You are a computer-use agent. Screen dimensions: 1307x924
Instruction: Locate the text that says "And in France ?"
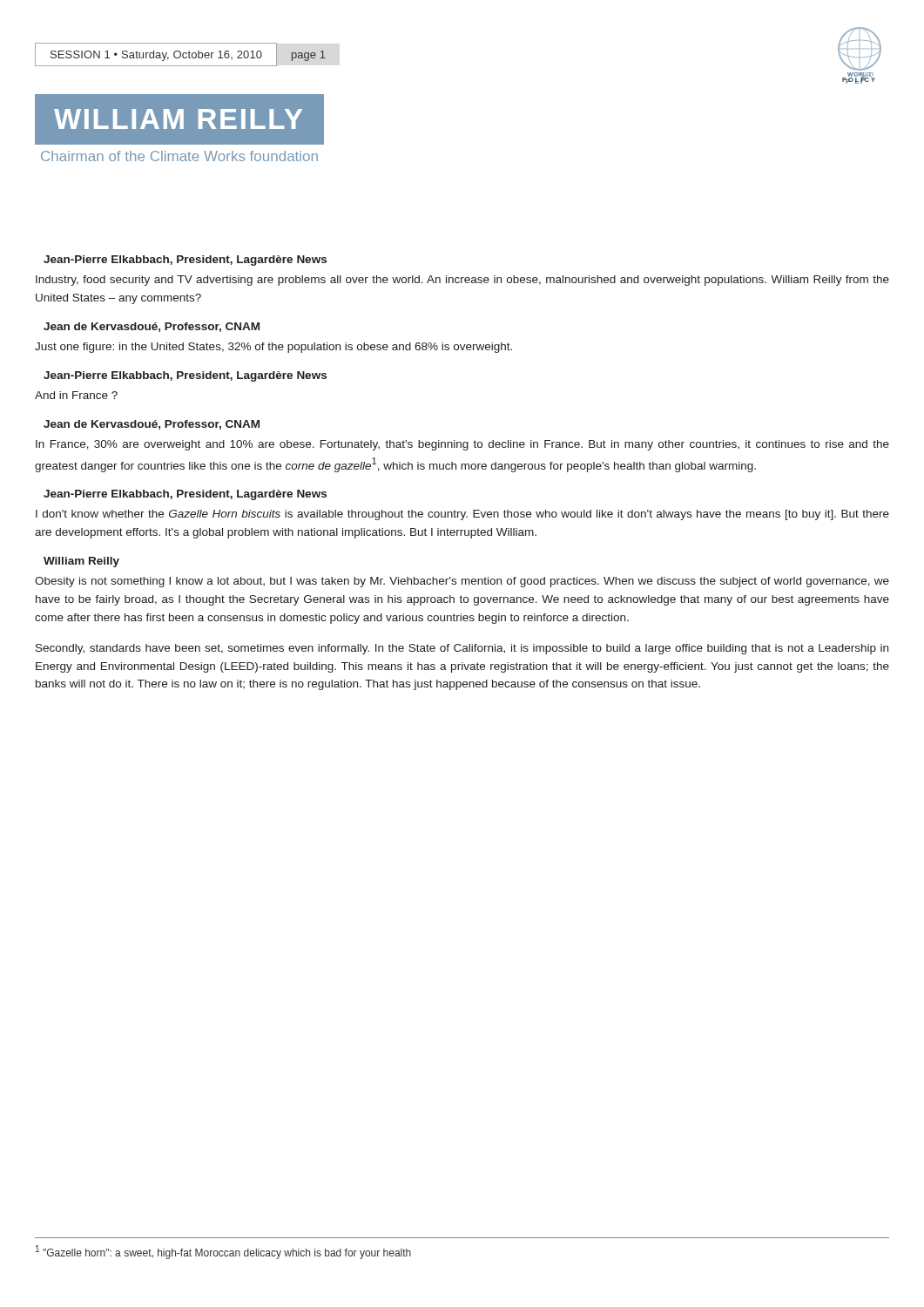pyautogui.click(x=76, y=395)
